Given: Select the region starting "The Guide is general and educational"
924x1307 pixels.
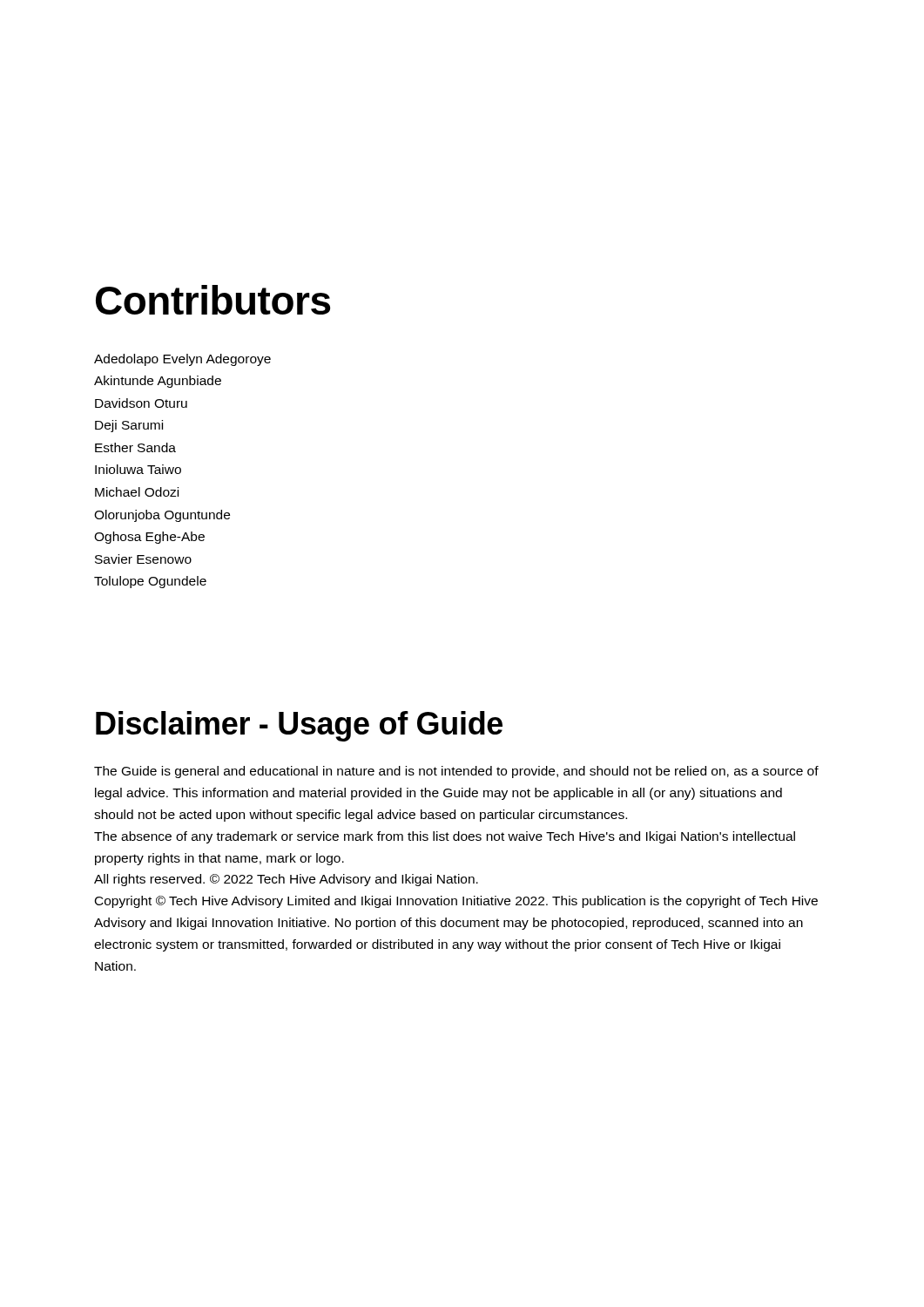Looking at the screenshot, I should [460, 793].
